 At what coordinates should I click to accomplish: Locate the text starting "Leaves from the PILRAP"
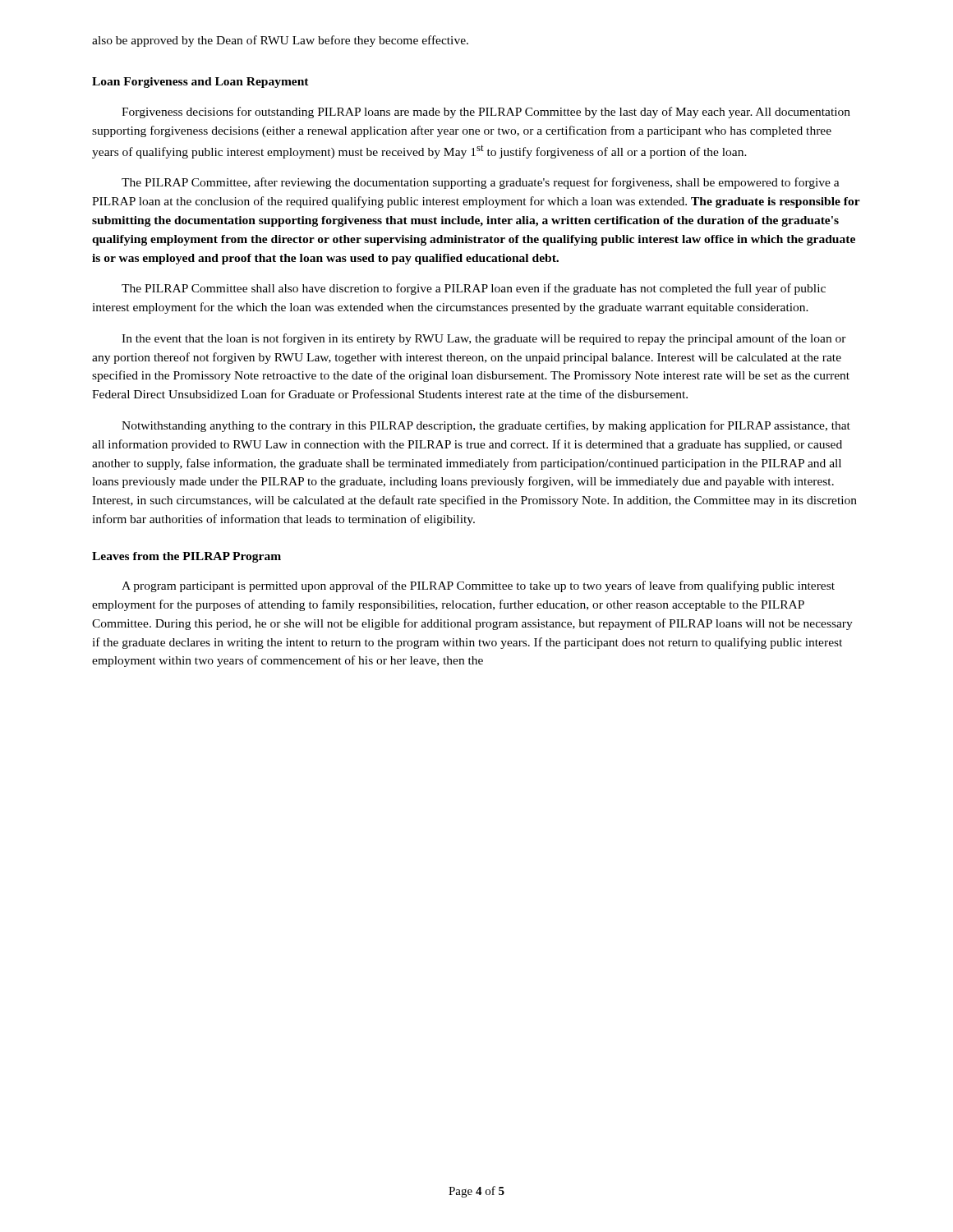187,555
